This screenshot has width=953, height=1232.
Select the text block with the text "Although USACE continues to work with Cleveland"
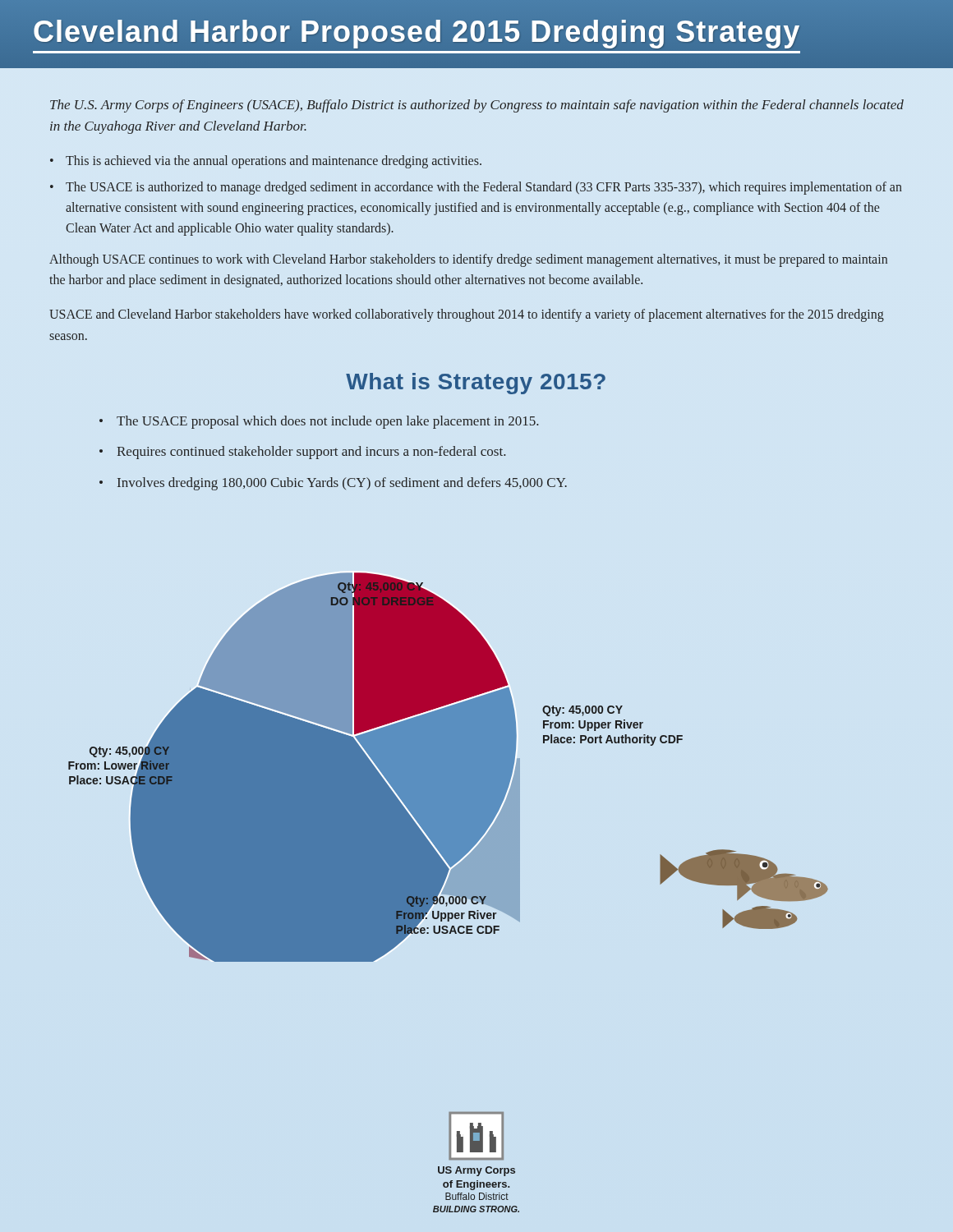[476, 270]
